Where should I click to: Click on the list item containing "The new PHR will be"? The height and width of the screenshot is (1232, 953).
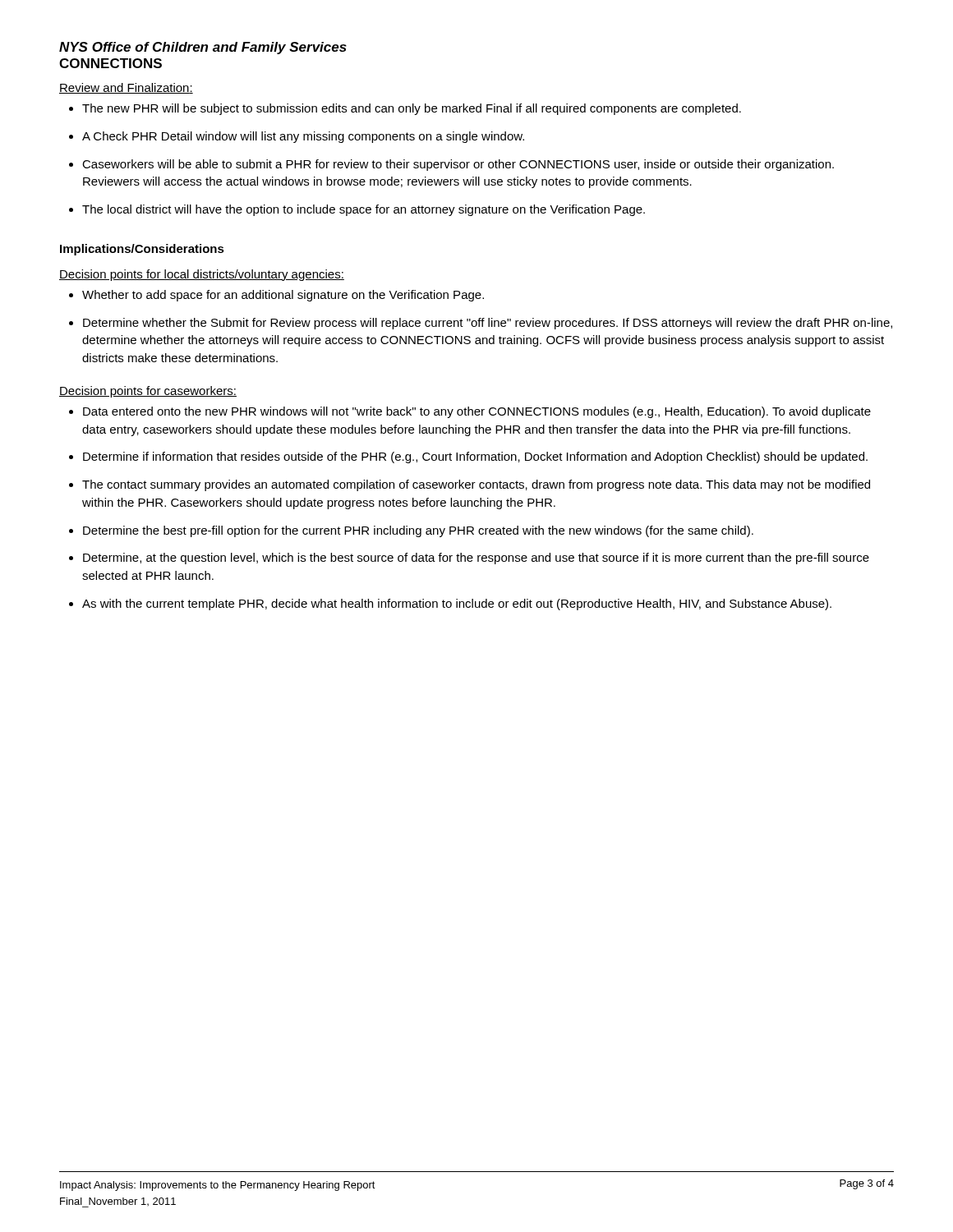[412, 108]
